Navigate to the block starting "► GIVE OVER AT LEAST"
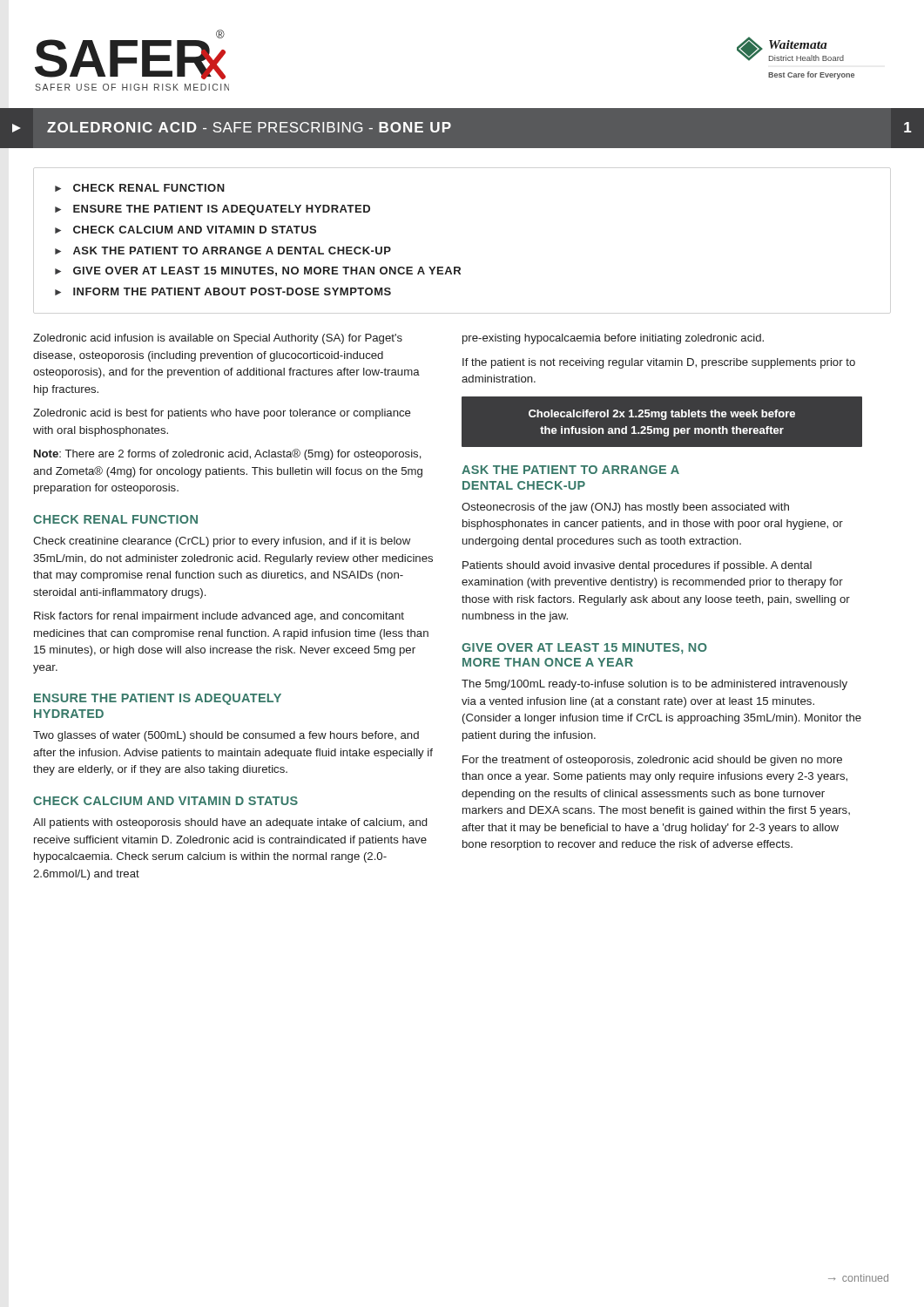This screenshot has width=924, height=1307. 257,272
